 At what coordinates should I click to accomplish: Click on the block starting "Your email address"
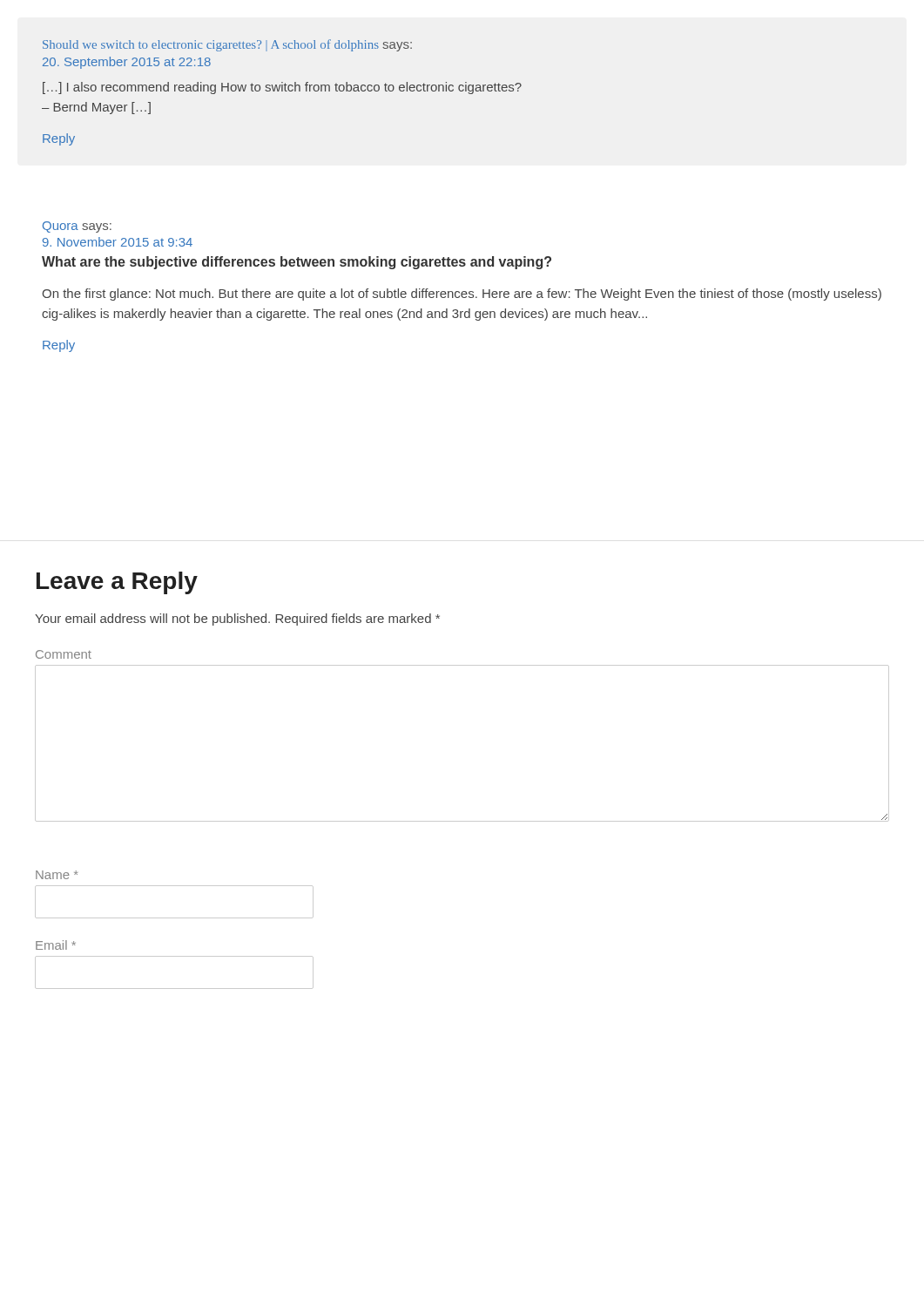point(237,620)
